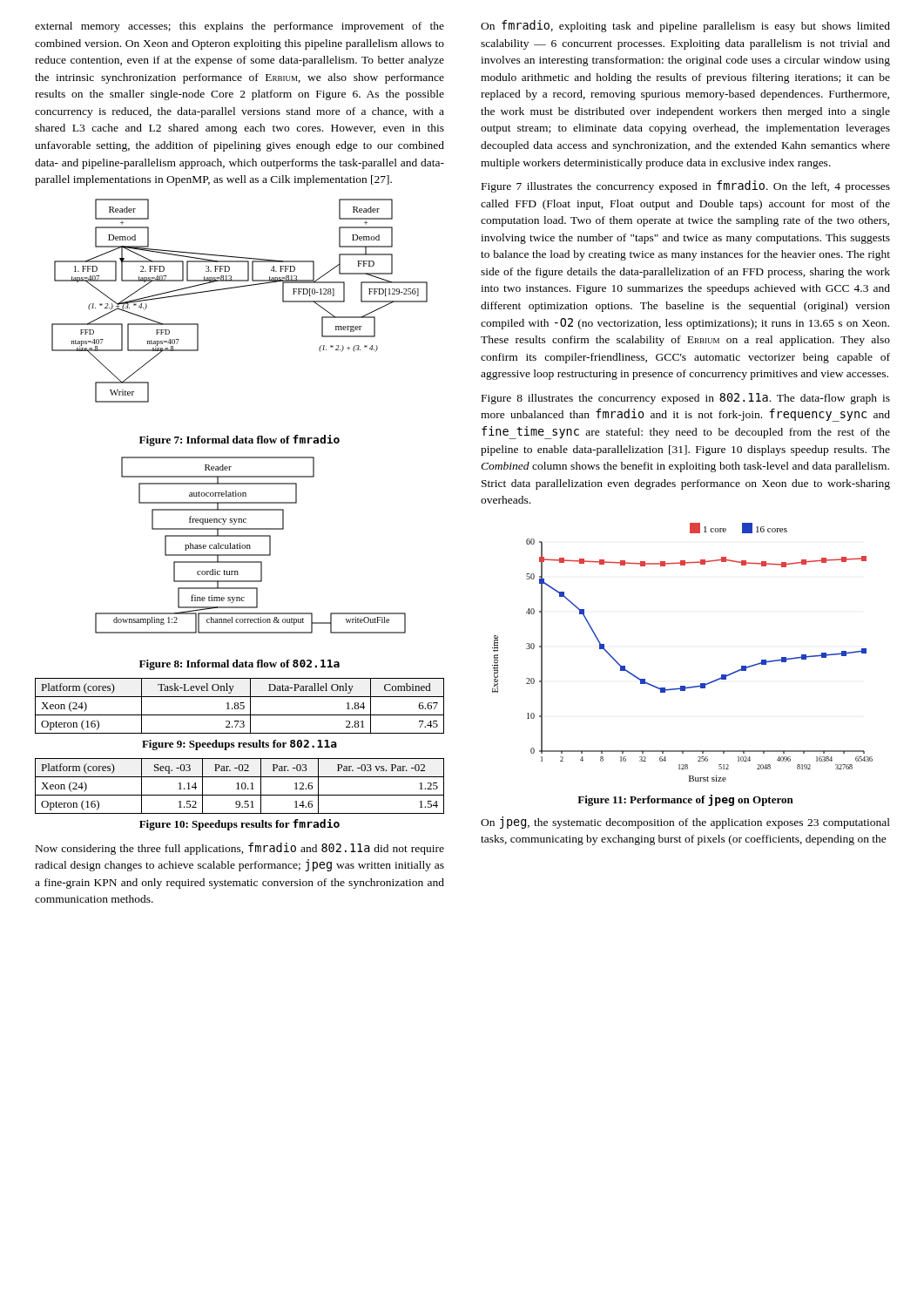
Task: Point to the text block starting "Figure 9: Speedups results for 802.11a"
Action: pyautogui.click(x=239, y=743)
